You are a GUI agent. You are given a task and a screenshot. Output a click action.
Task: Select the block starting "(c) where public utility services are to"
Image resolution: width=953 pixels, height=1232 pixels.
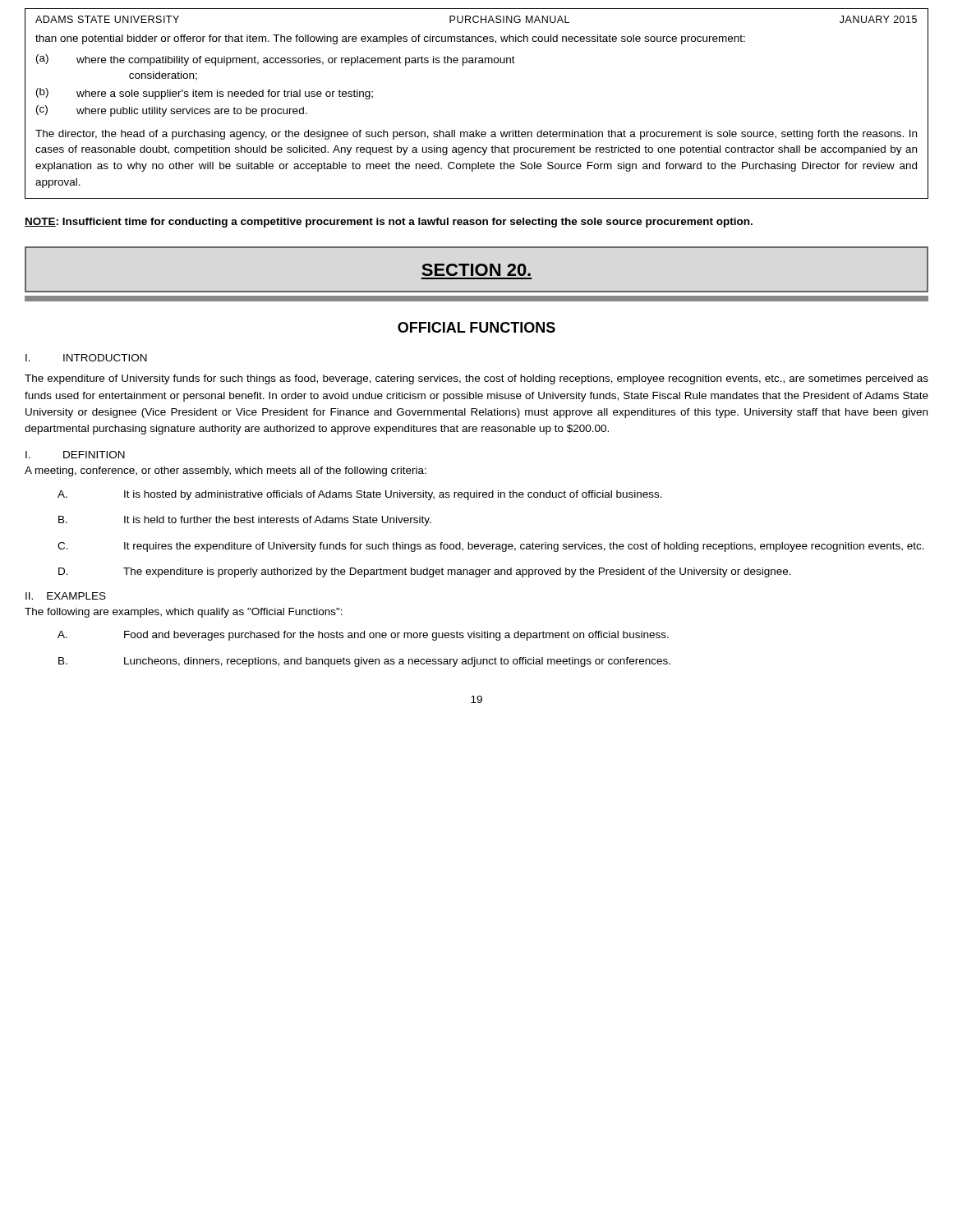(172, 111)
